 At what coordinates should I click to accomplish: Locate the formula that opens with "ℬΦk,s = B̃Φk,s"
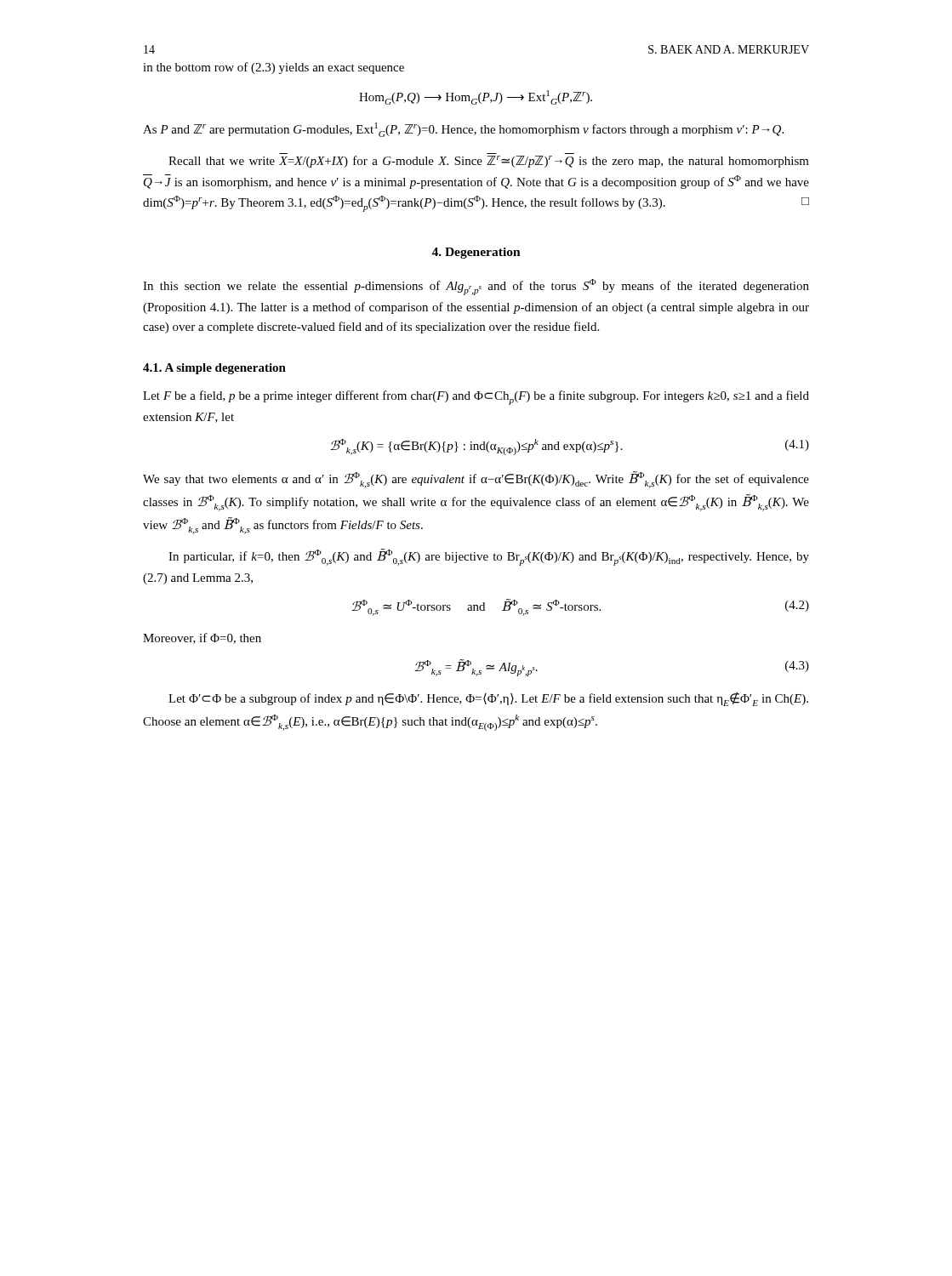click(x=464, y=667)
